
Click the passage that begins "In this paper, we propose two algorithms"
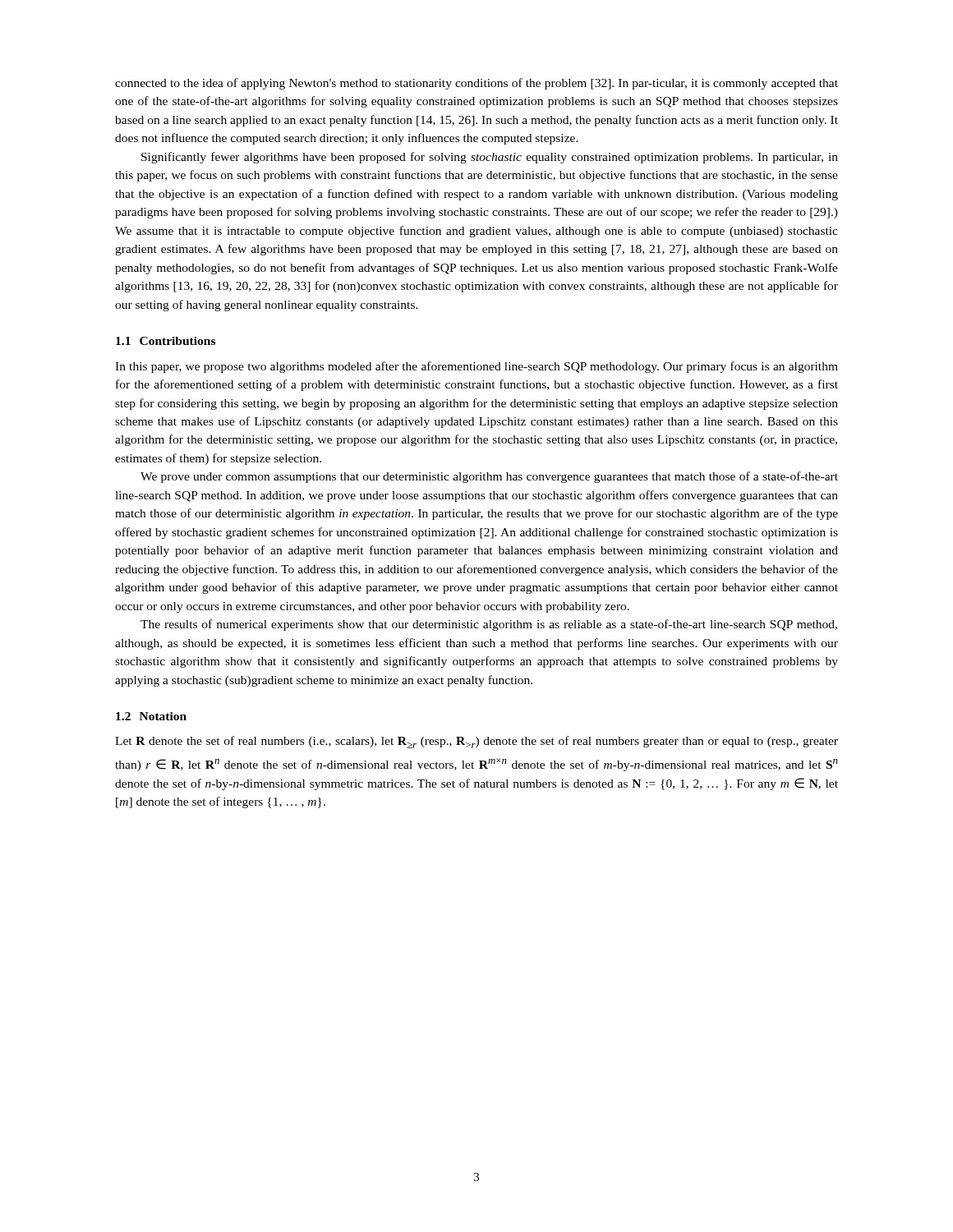click(476, 412)
